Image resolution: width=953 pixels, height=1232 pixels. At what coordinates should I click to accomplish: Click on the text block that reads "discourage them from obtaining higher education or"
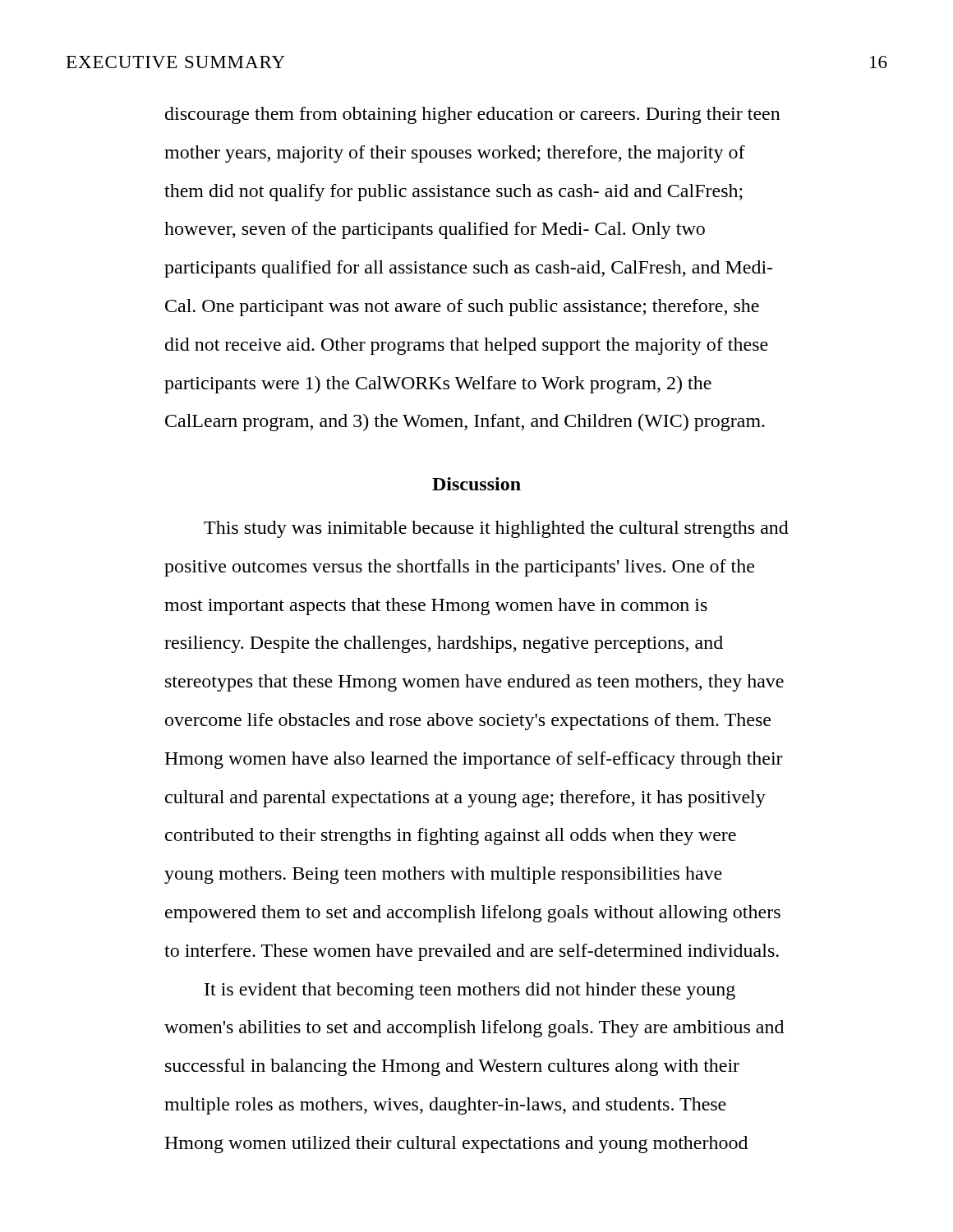[x=472, y=267]
